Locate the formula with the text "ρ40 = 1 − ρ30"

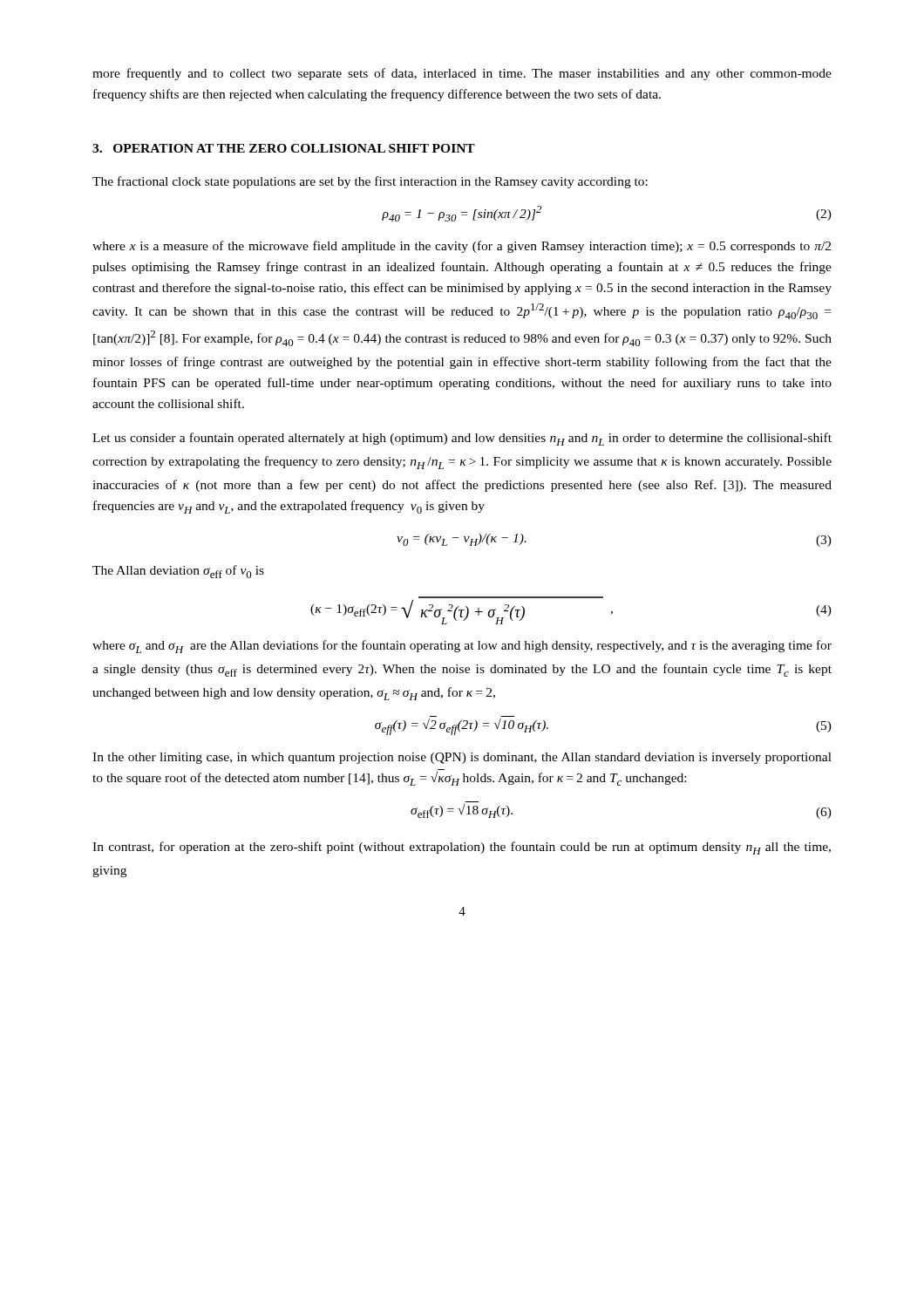(462, 214)
